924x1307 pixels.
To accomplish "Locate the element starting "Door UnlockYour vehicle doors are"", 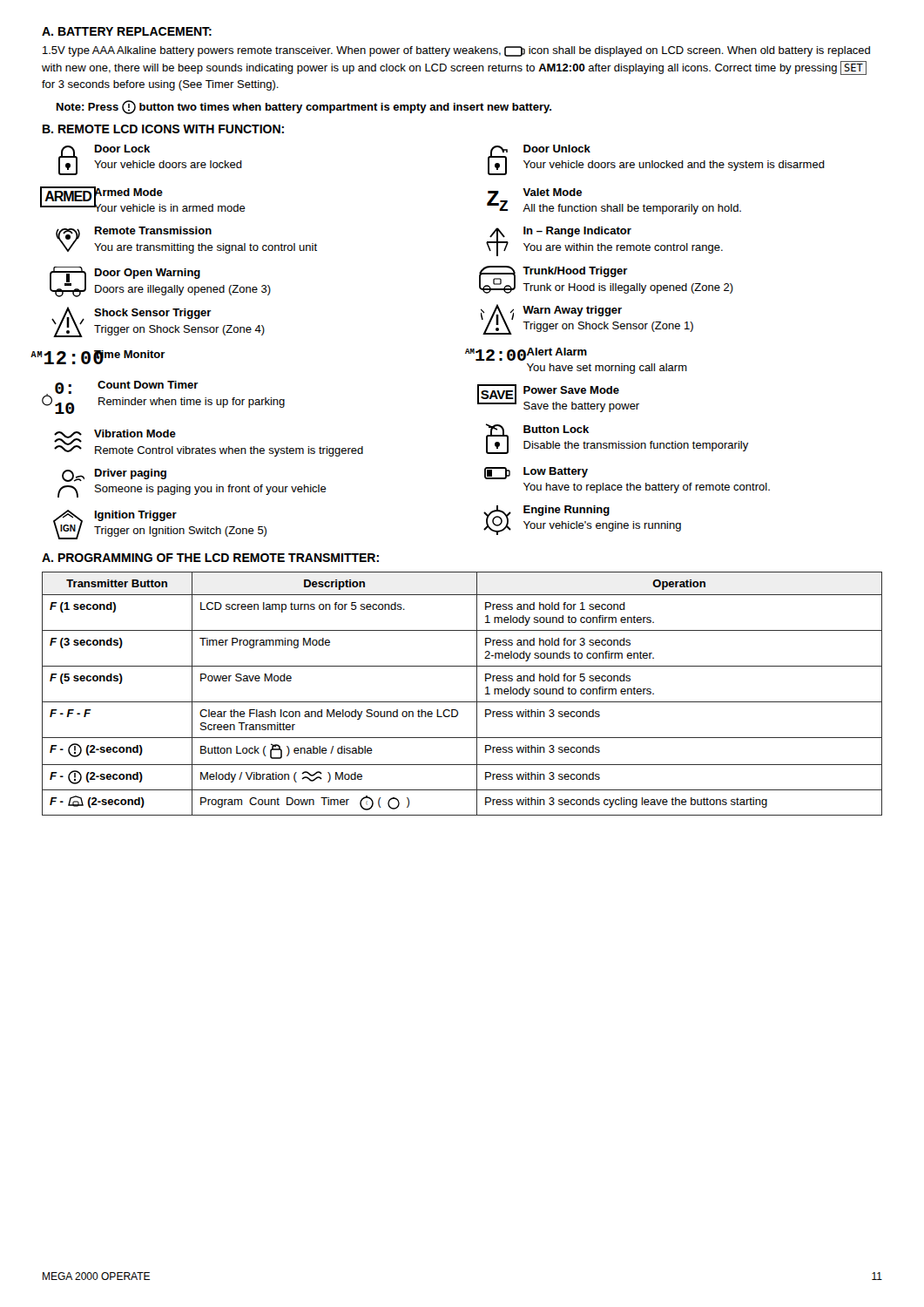I will (648, 159).
